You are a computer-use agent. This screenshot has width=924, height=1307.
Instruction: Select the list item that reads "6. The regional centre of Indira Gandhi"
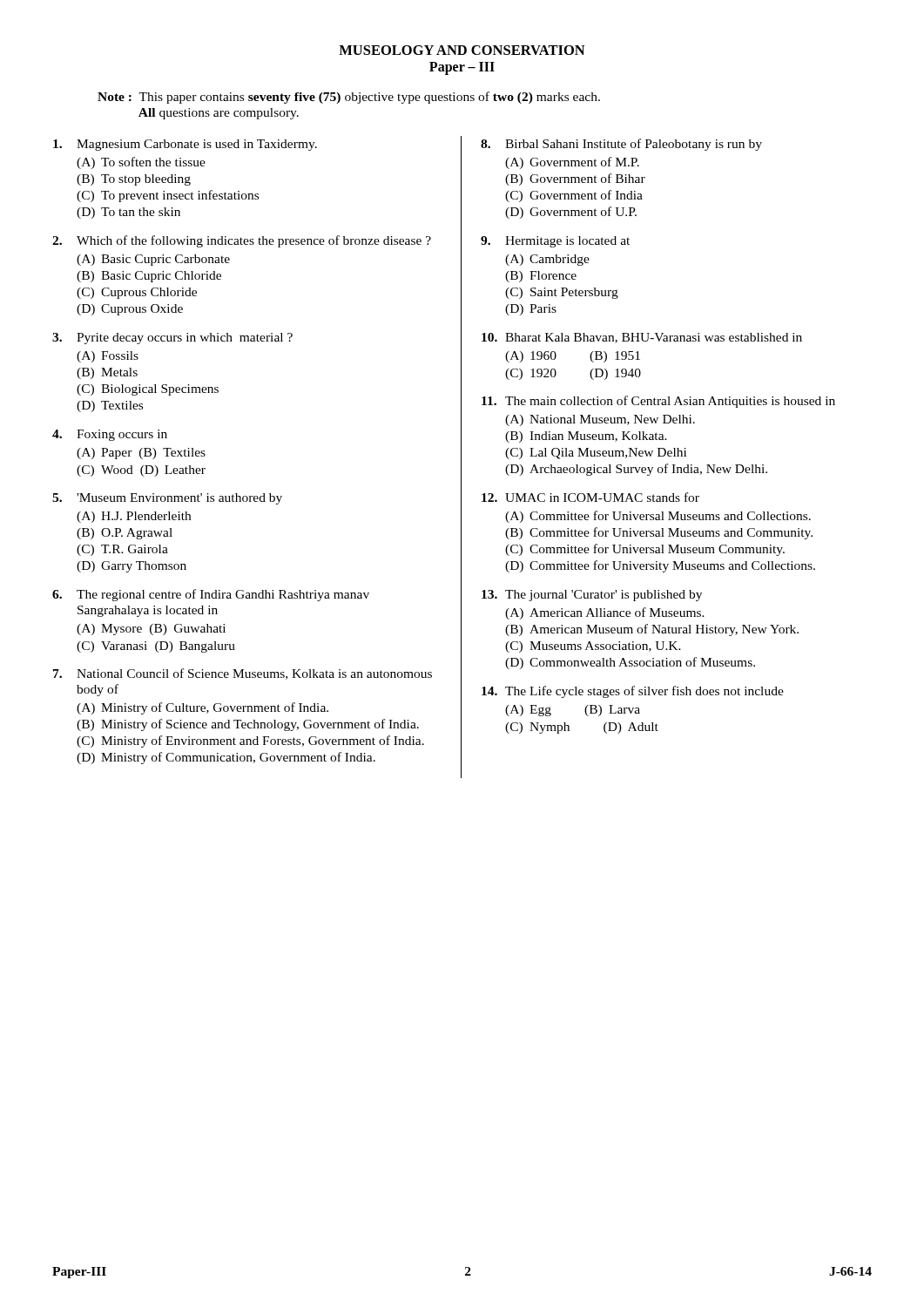211,595
